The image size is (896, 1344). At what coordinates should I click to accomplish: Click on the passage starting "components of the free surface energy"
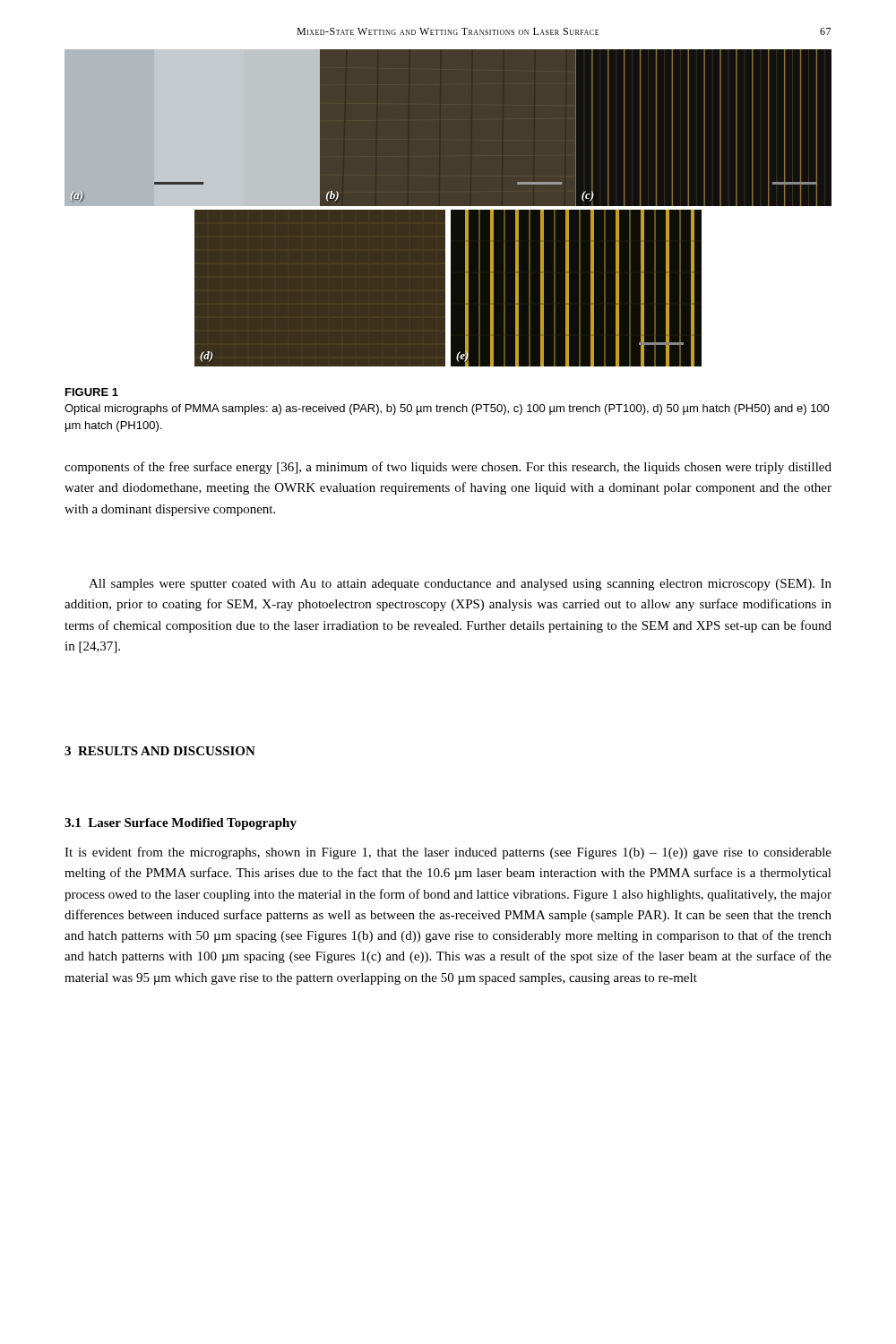click(x=448, y=488)
